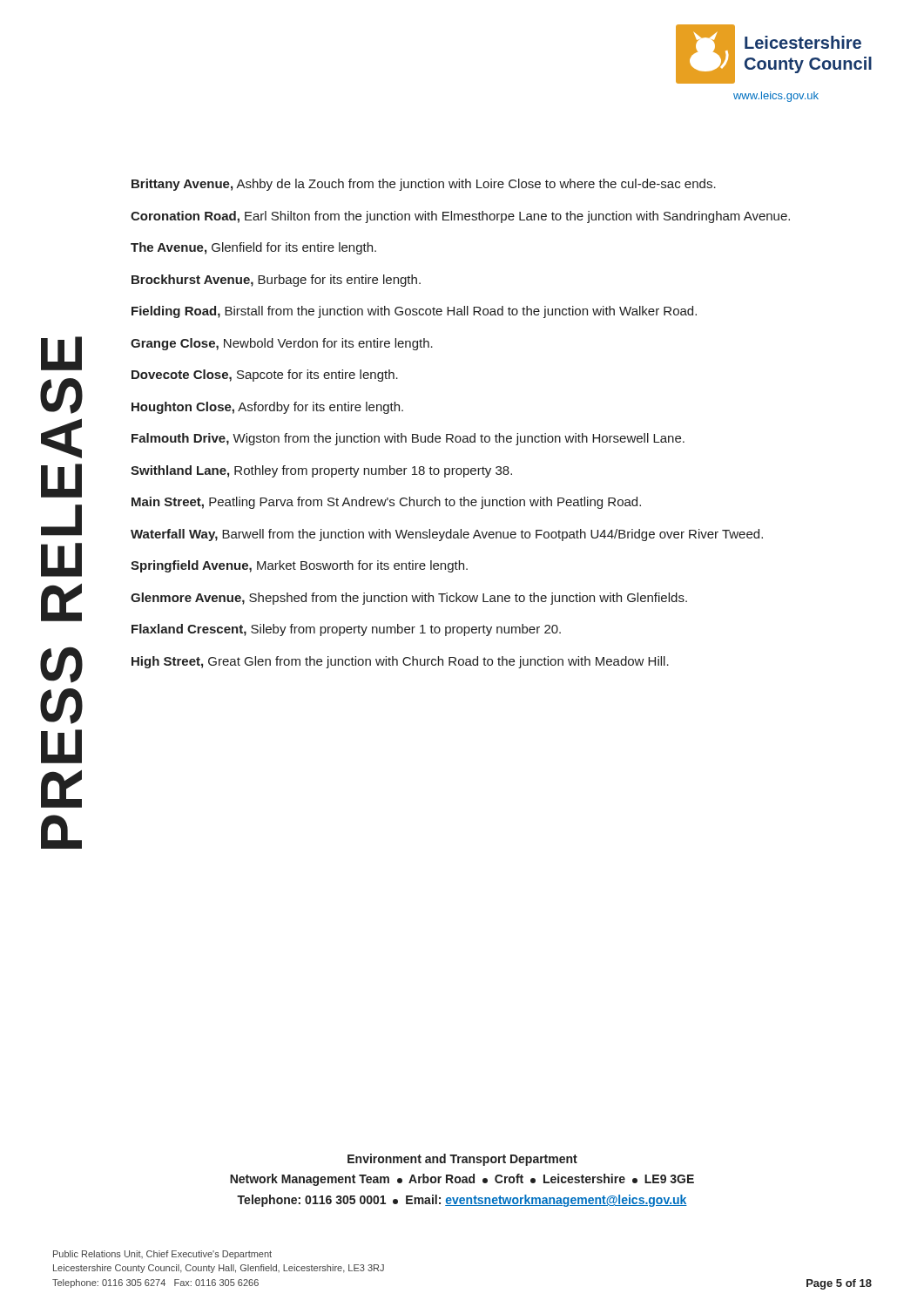Find the element starting "Springfield Avenue, Market Bosworth for its"
Image resolution: width=924 pixels, height=1307 pixels.
point(300,565)
